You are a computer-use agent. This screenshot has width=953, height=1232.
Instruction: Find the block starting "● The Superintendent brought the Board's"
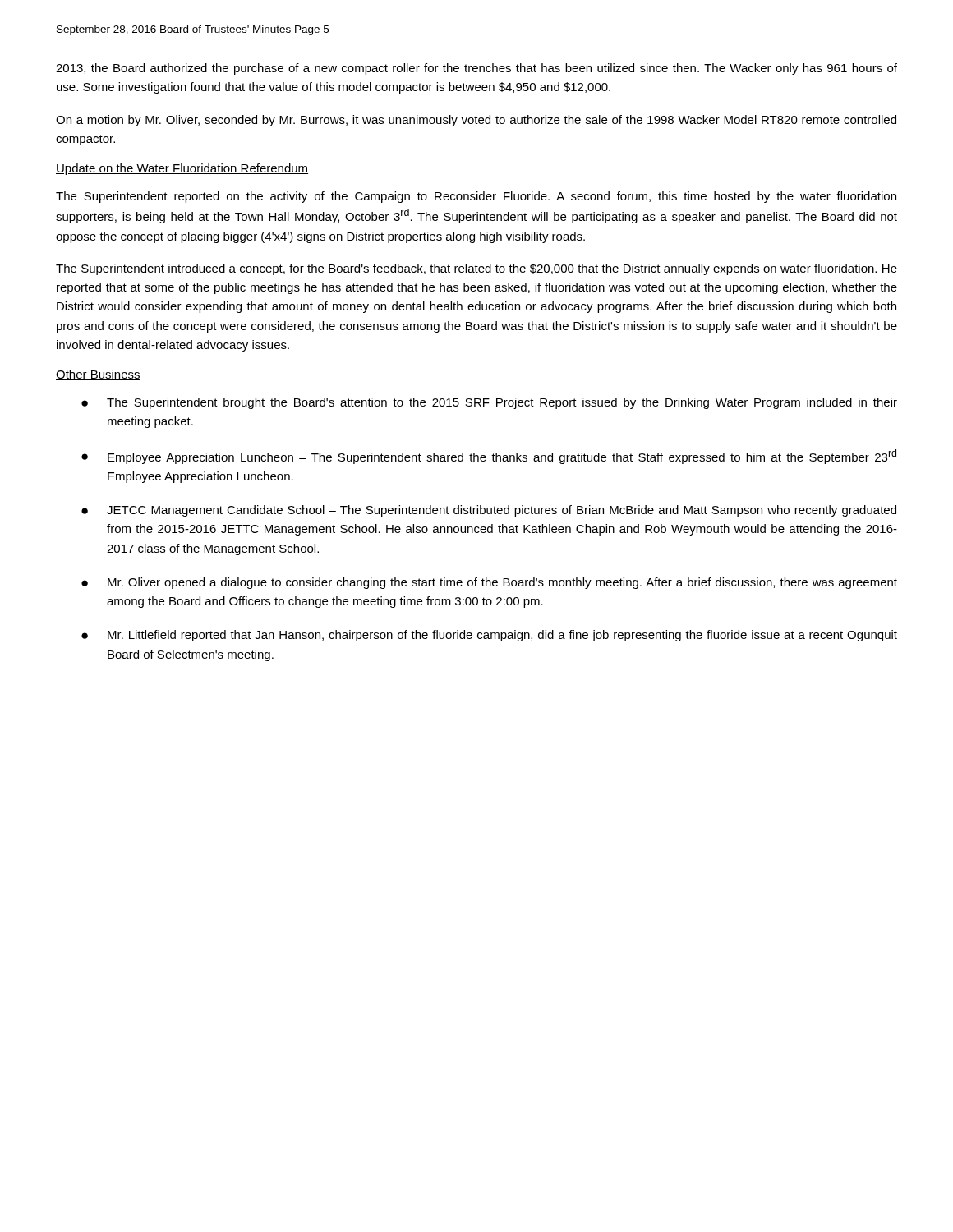tap(489, 412)
